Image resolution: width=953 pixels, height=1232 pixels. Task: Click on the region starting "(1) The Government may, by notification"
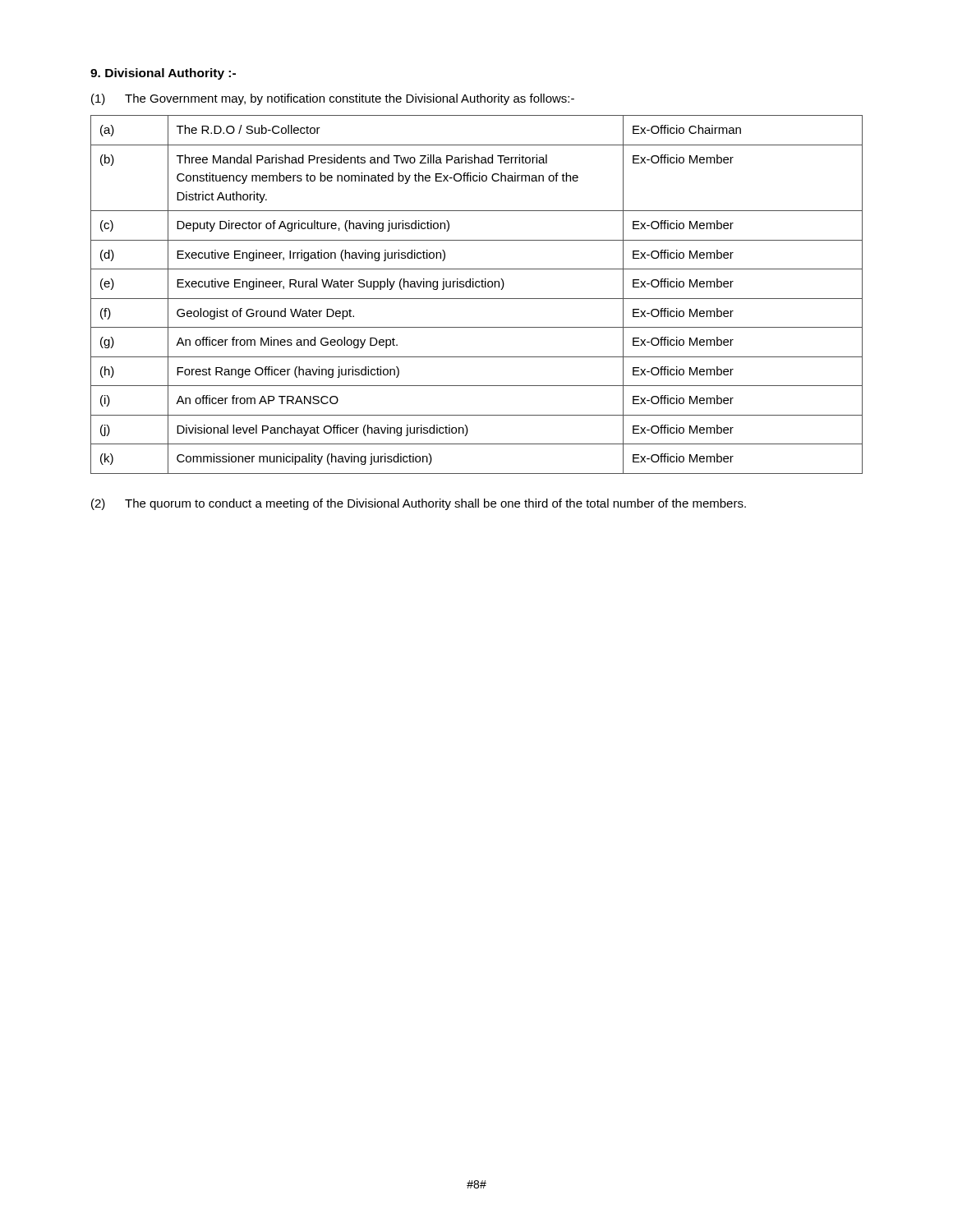[x=333, y=99]
